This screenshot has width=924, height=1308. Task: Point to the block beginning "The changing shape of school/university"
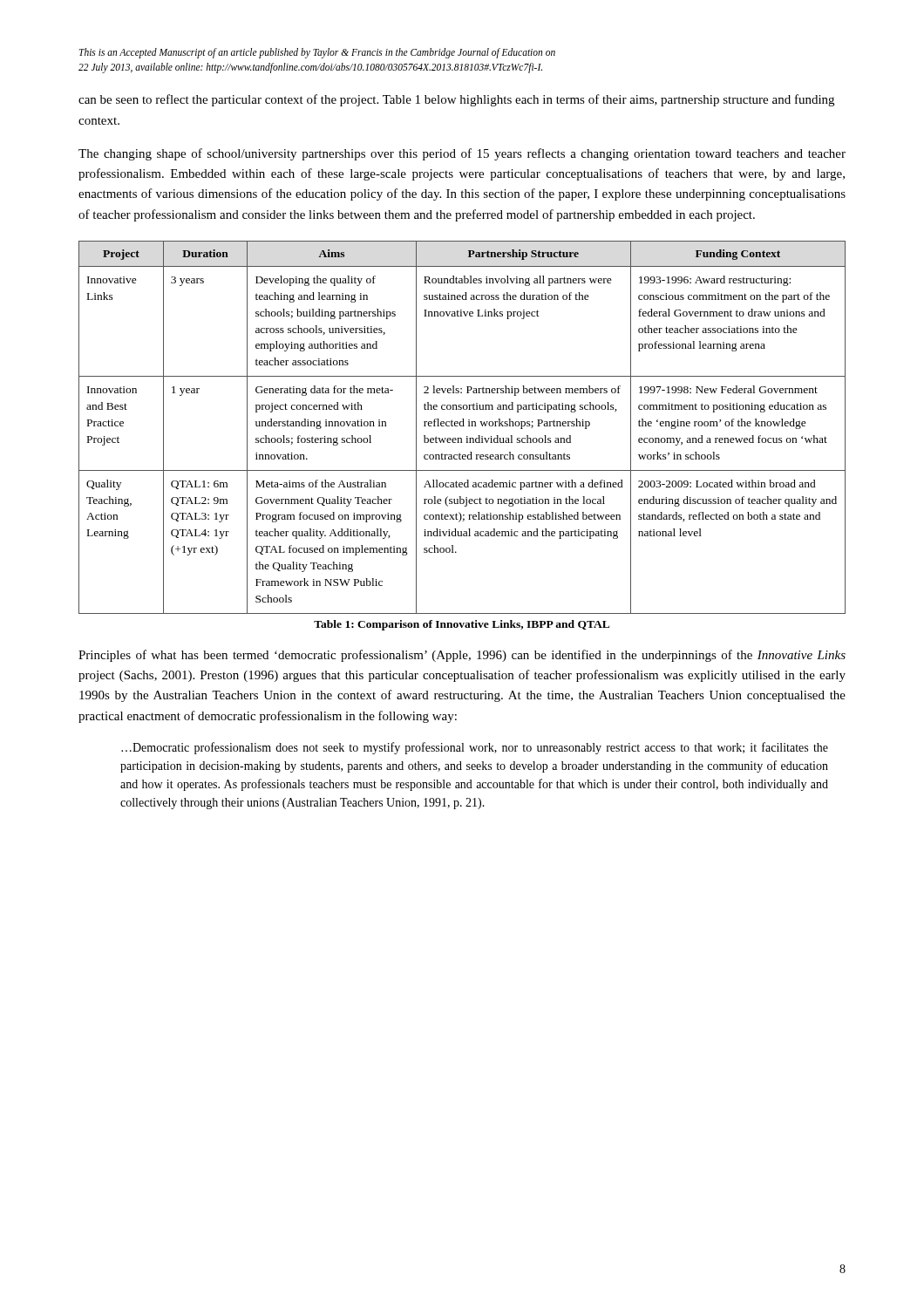pyautogui.click(x=462, y=184)
